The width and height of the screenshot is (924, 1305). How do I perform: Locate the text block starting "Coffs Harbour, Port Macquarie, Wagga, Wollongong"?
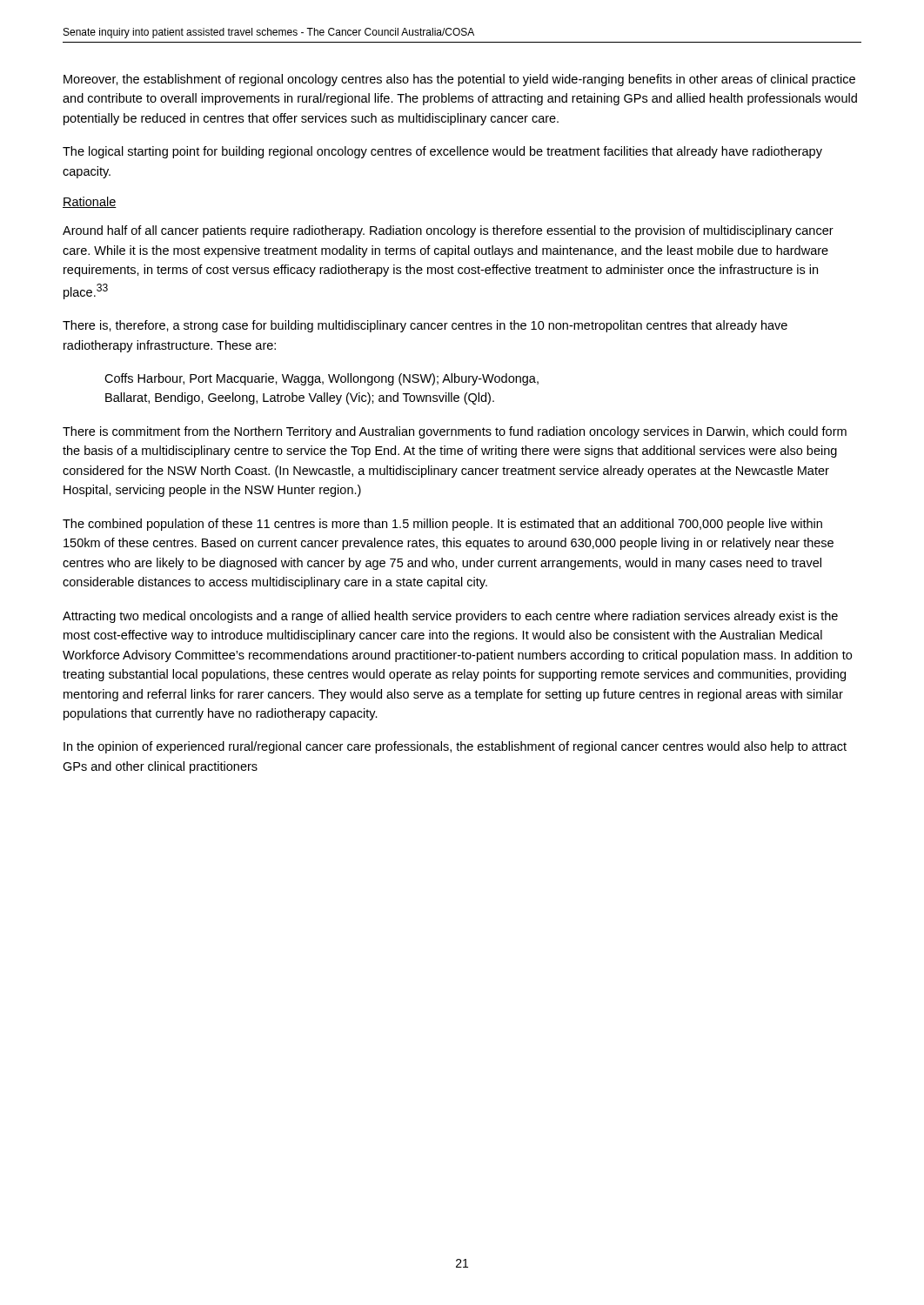coord(322,388)
